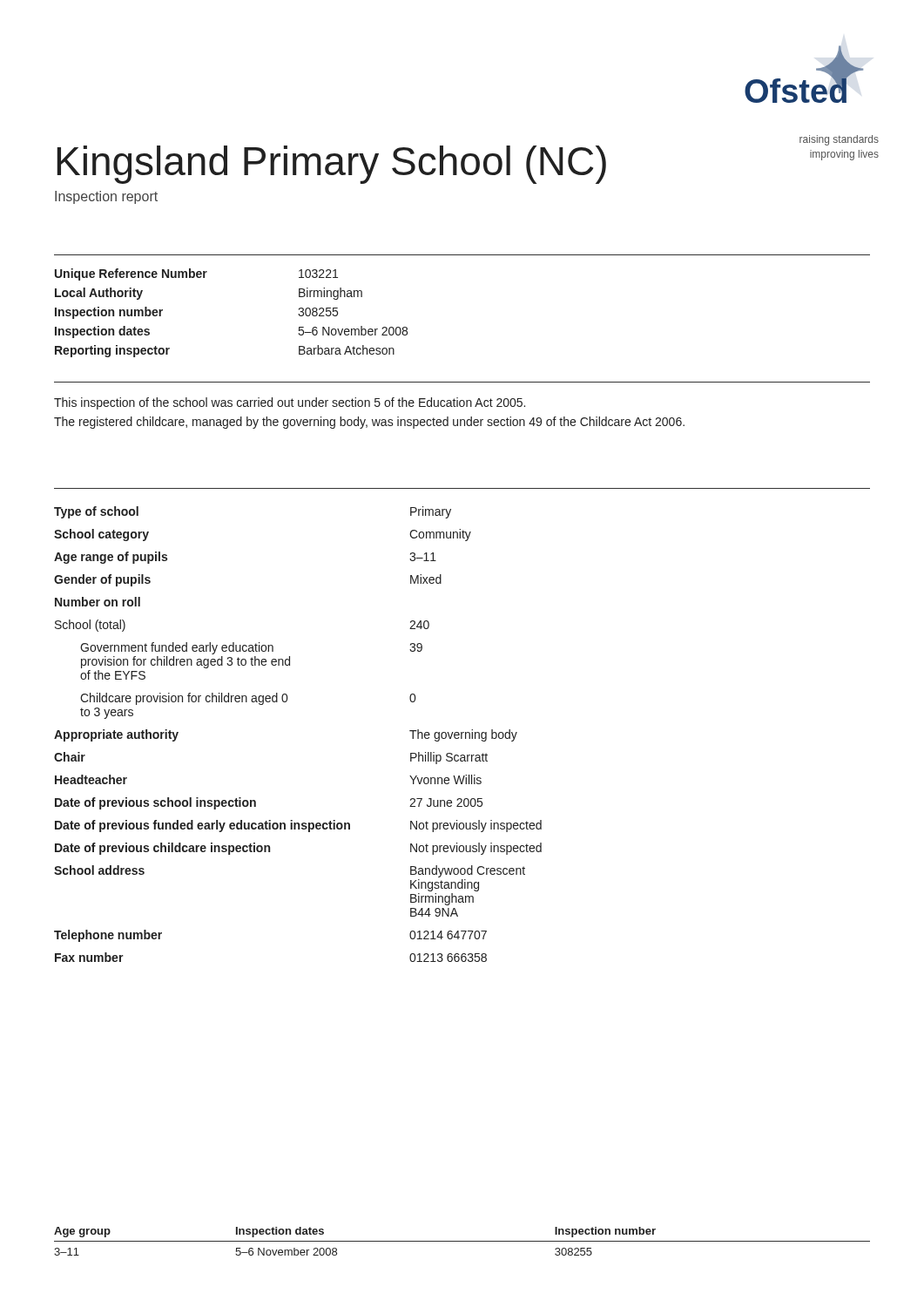Find the element starting "This inspection of the"

click(462, 413)
